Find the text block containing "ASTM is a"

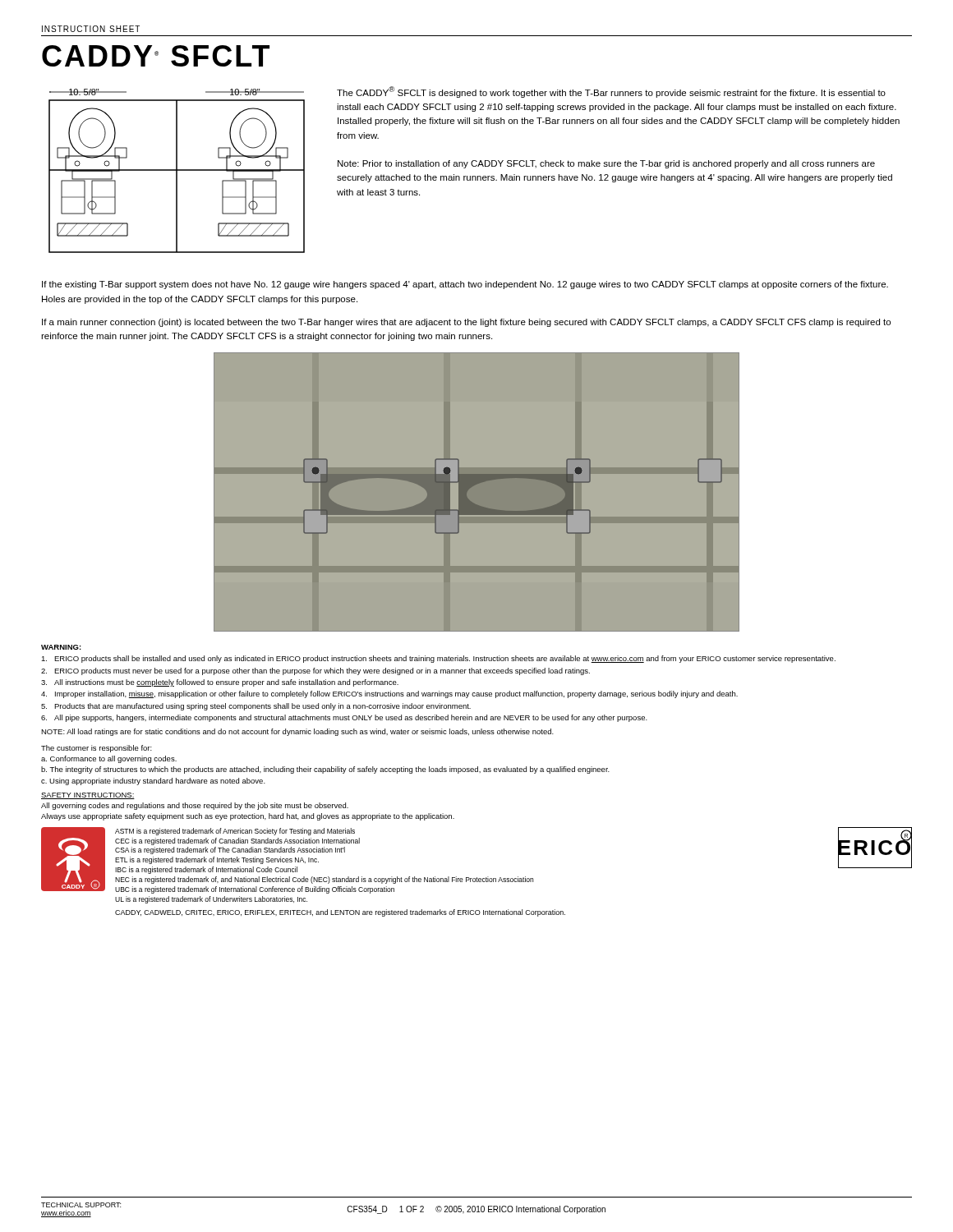coord(324,865)
